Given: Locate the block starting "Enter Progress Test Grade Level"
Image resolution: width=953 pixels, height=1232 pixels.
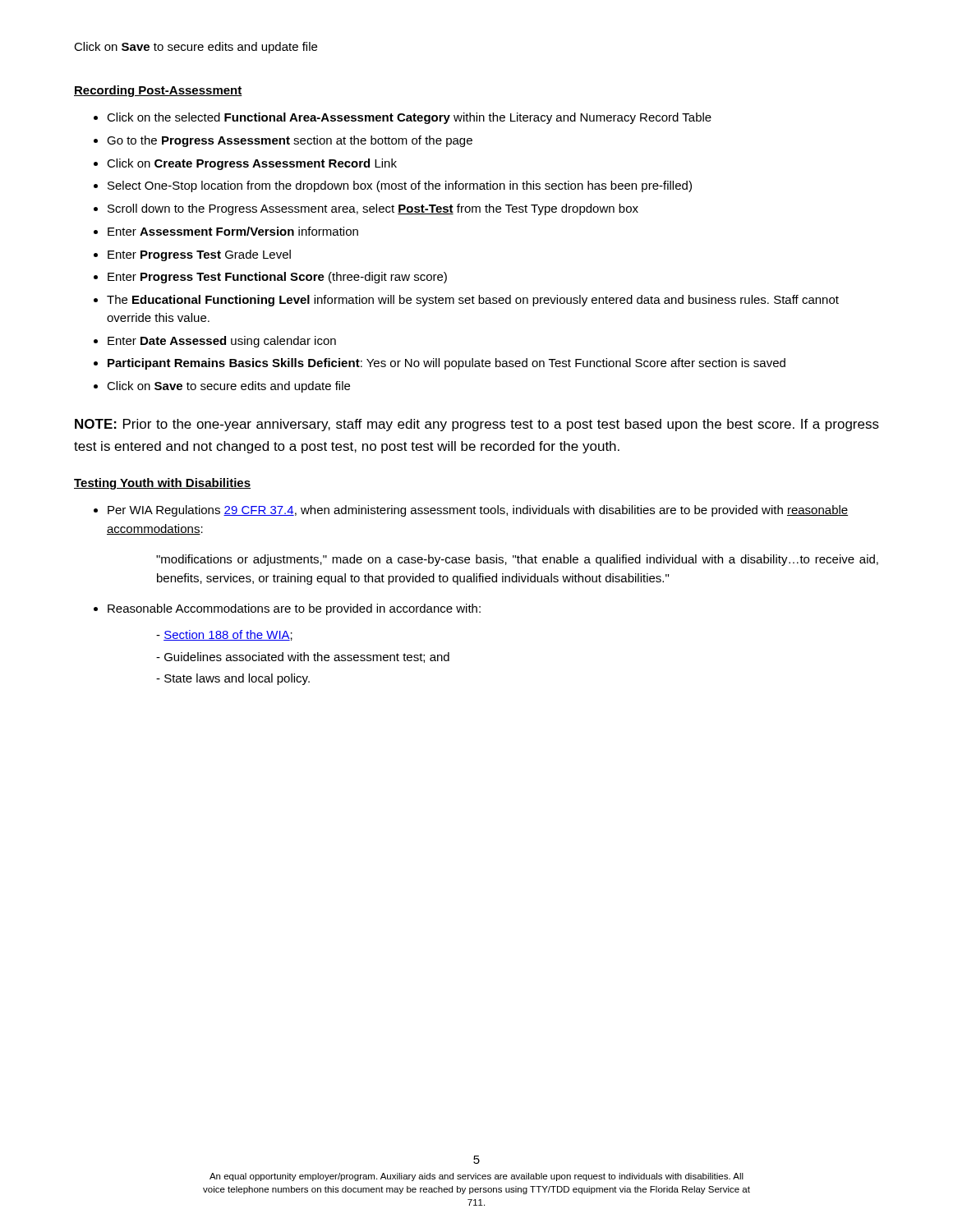Looking at the screenshot, I should point(199,254).
